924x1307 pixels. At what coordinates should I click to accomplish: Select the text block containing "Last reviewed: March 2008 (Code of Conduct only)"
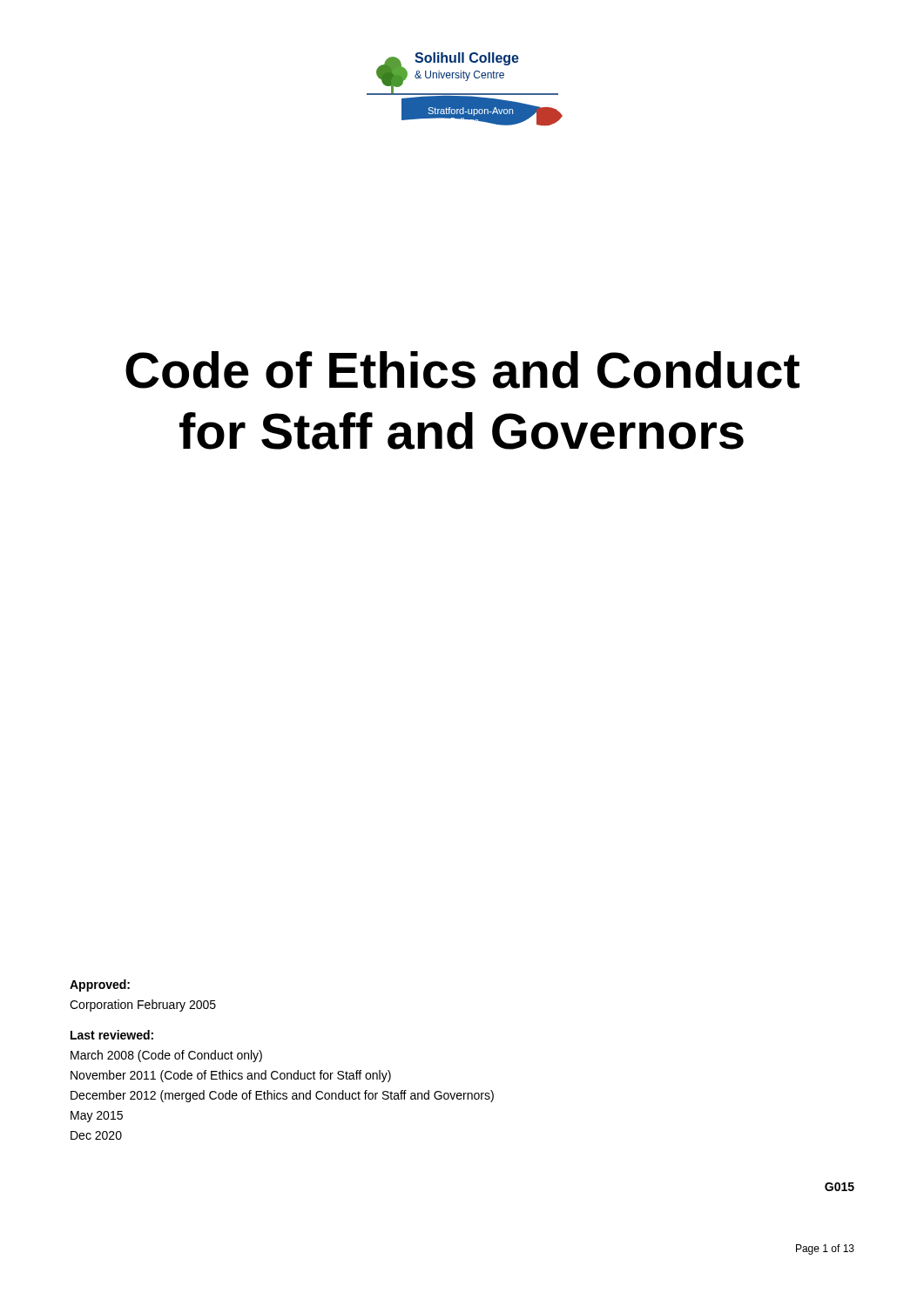point(462,1086)
